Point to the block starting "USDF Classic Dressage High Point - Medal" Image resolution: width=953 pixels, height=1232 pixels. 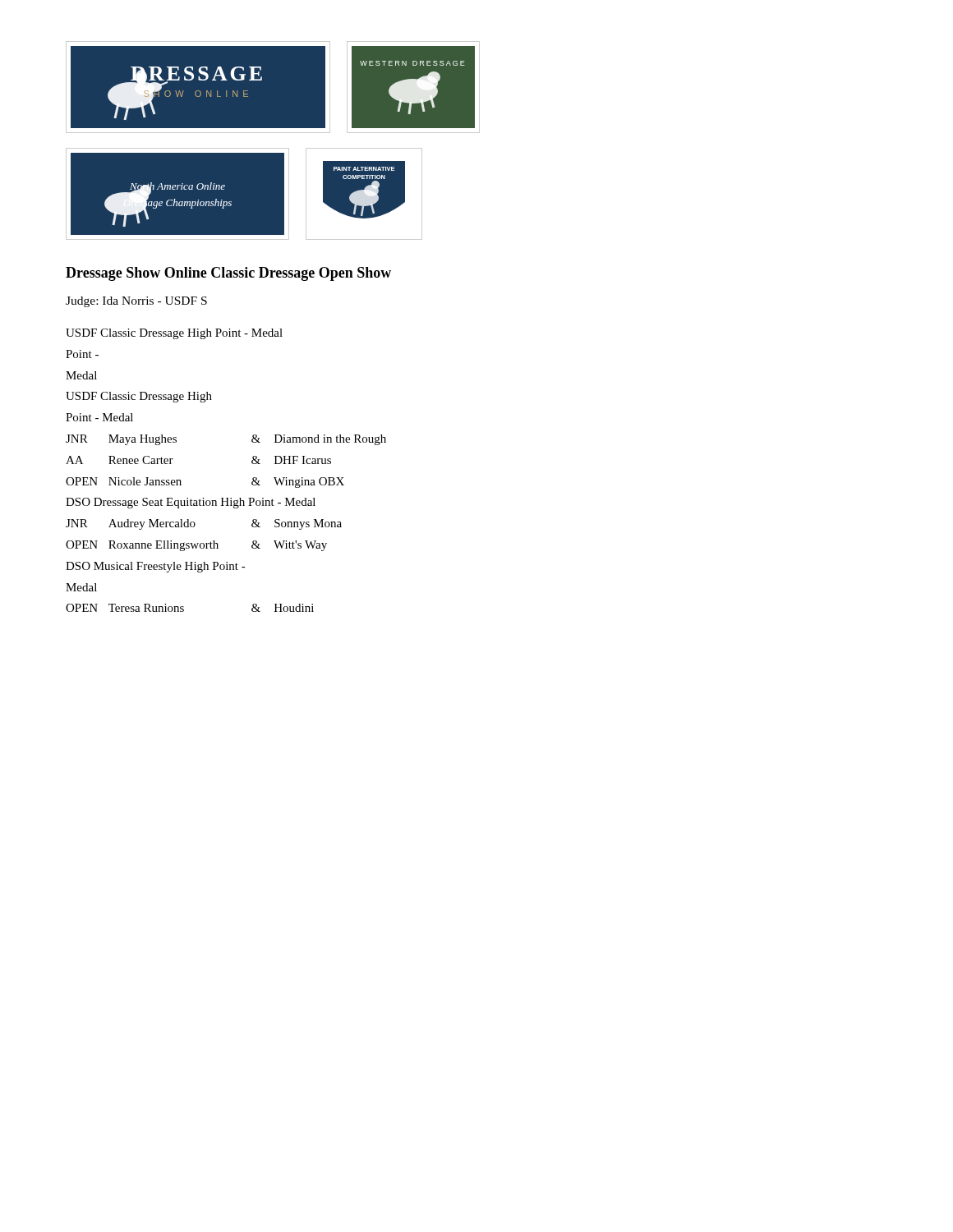click(174, 334)
